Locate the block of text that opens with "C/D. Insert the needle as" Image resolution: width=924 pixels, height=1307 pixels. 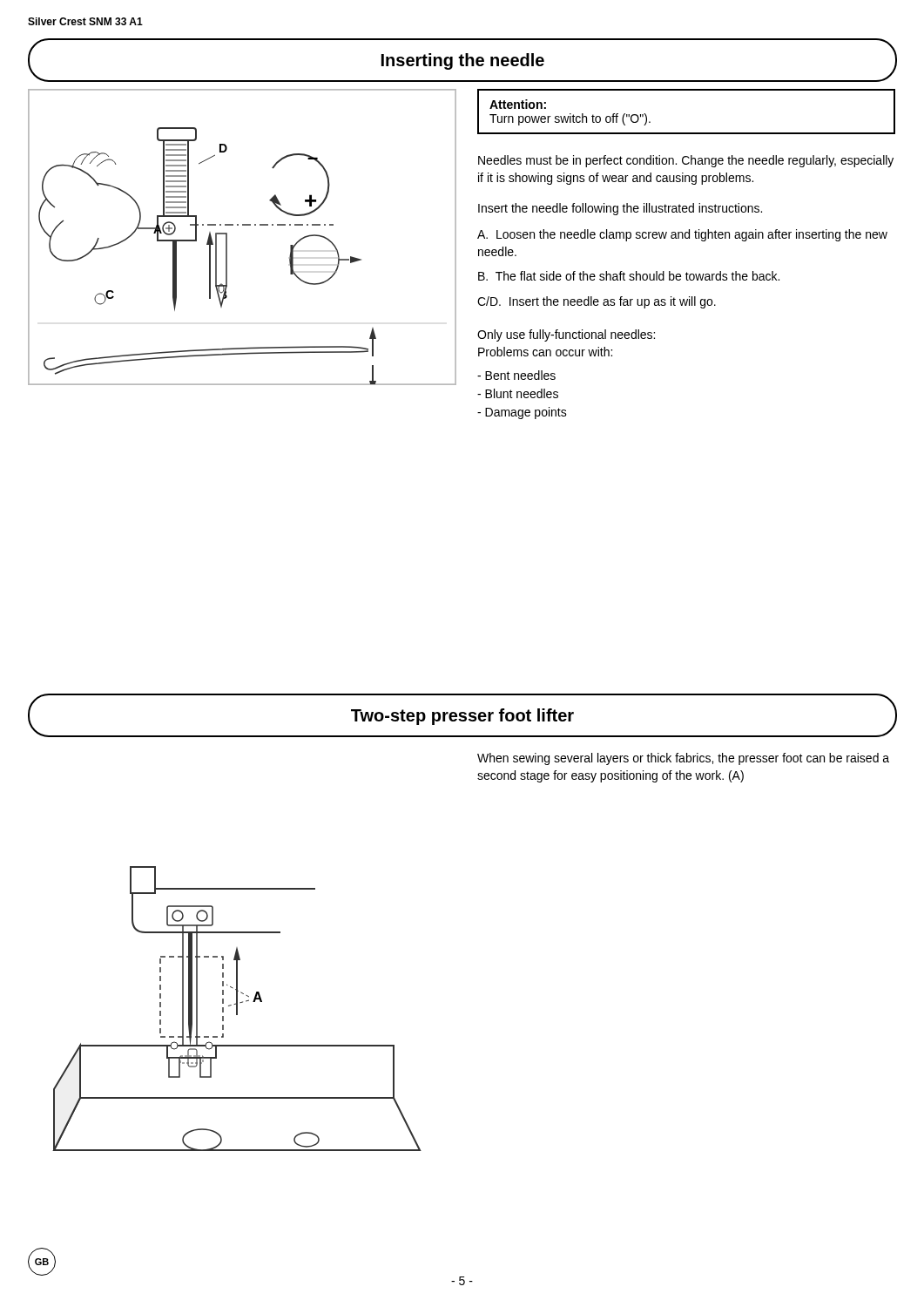(x=597, y=301)
